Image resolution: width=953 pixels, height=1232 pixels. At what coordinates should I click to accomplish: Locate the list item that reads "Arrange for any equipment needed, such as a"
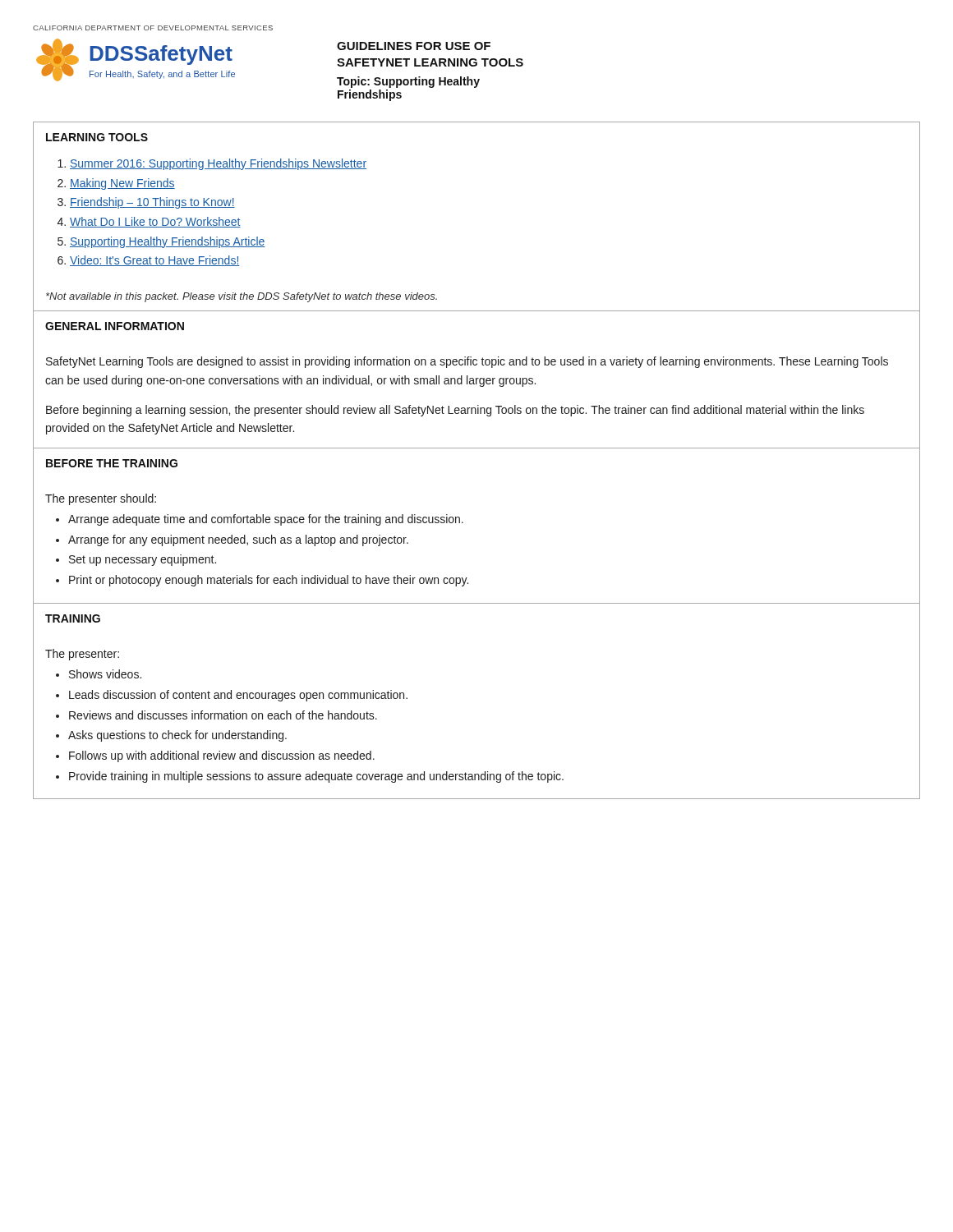[239, 539]
